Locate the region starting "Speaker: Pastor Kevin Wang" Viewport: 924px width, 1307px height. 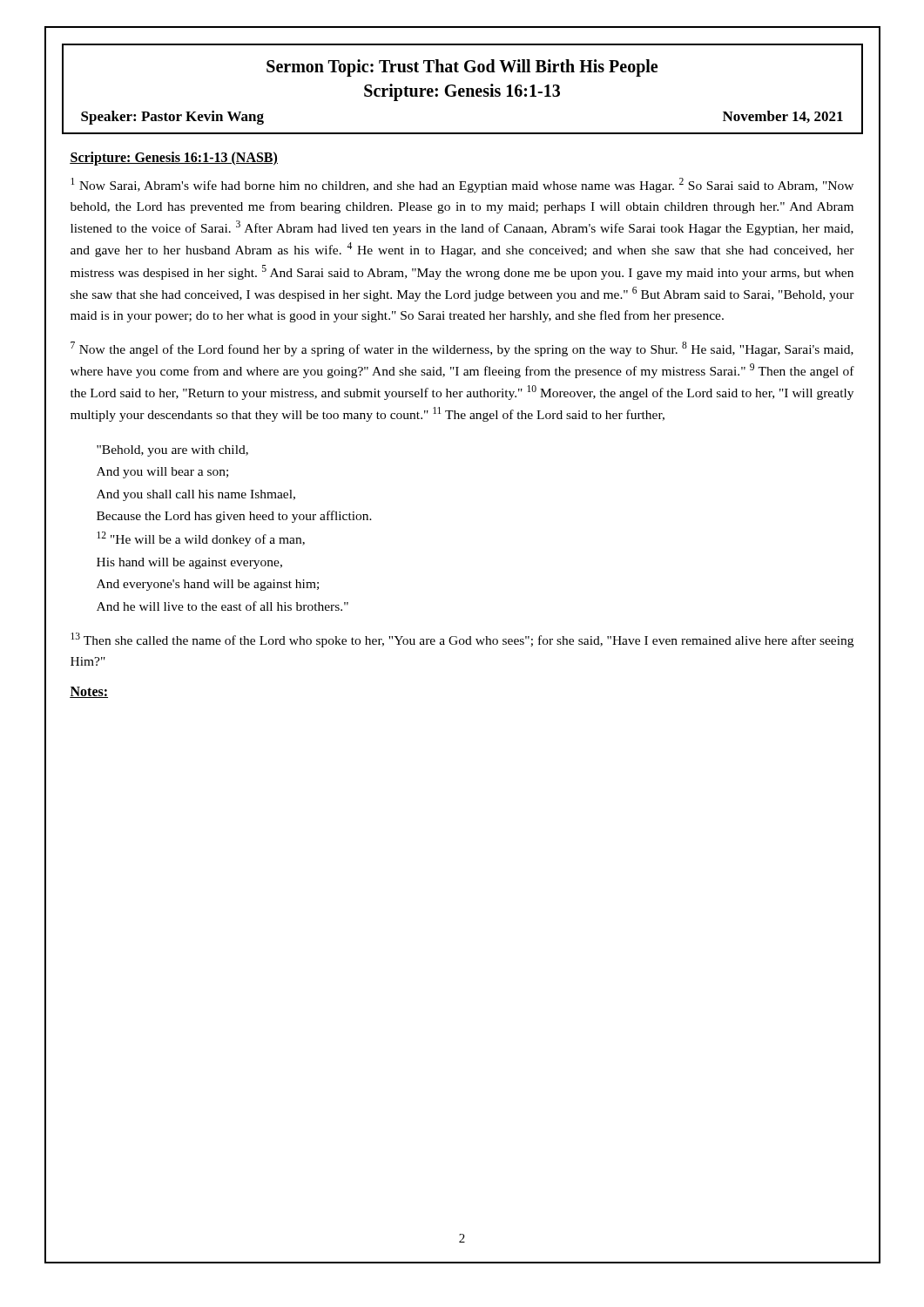(x=172, y=116)
